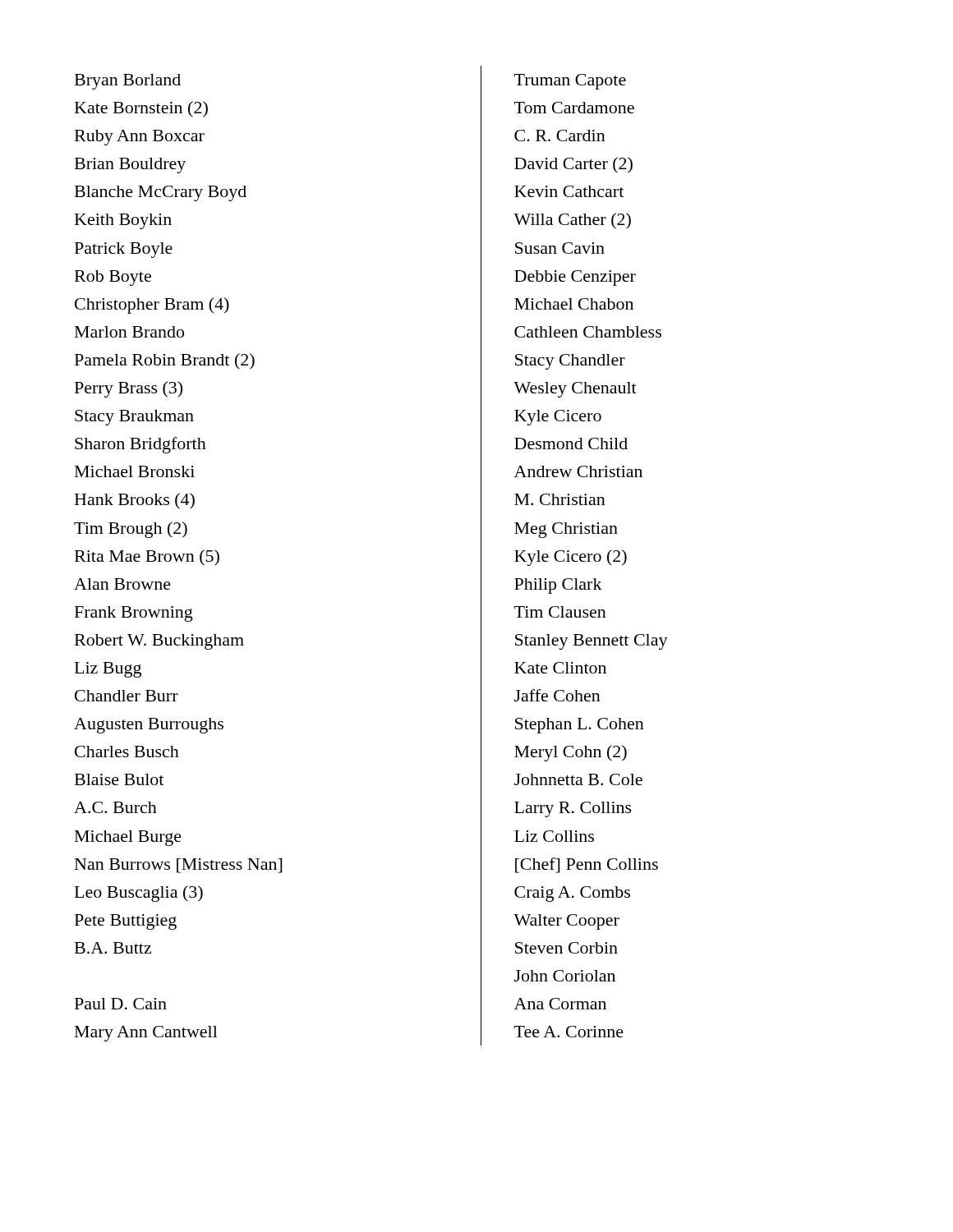Locate the region starting "Willa Cather (2)"
Screen dimensions: 1232x953
[573, 219]
